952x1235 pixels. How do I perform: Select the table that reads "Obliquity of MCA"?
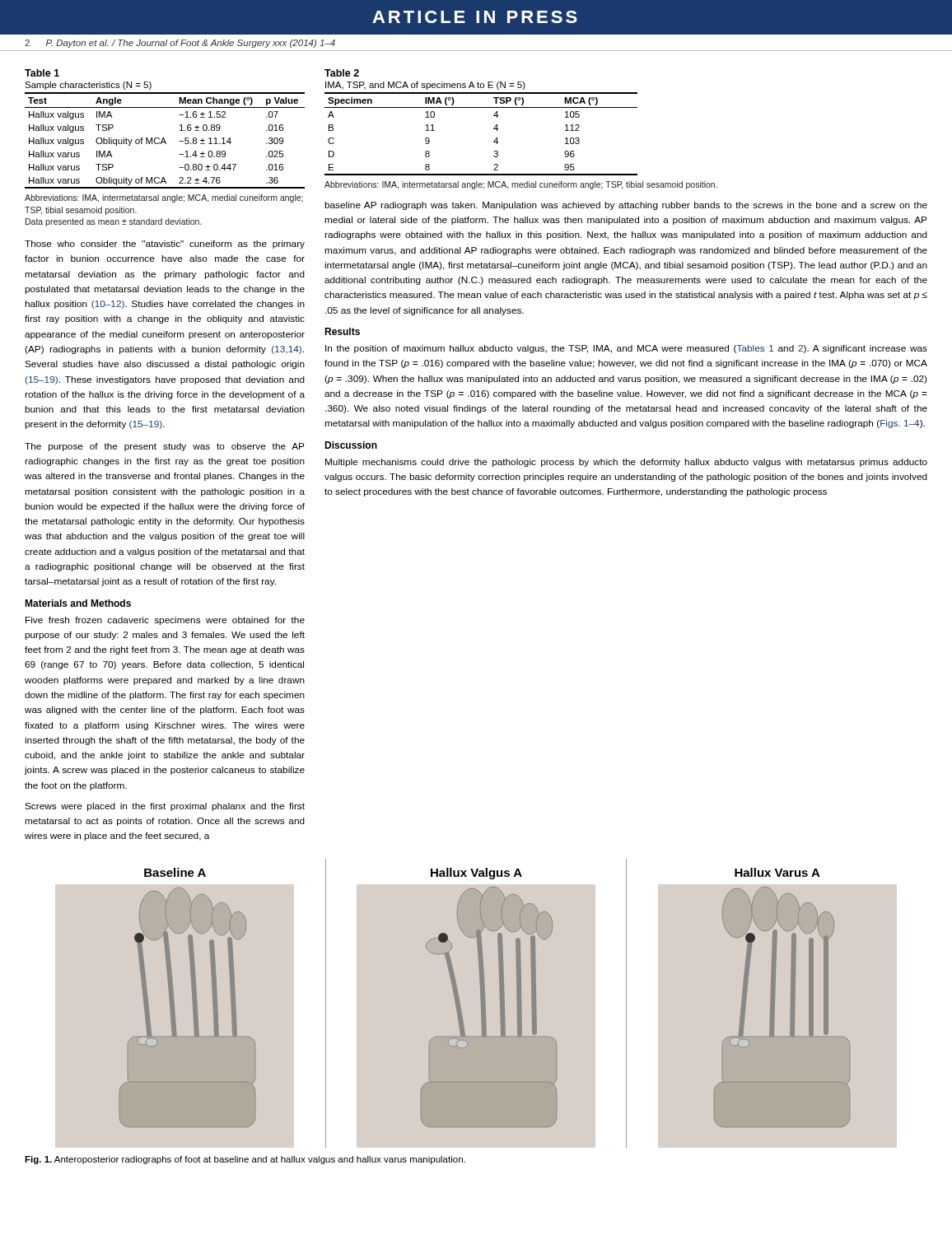[165, 128]
